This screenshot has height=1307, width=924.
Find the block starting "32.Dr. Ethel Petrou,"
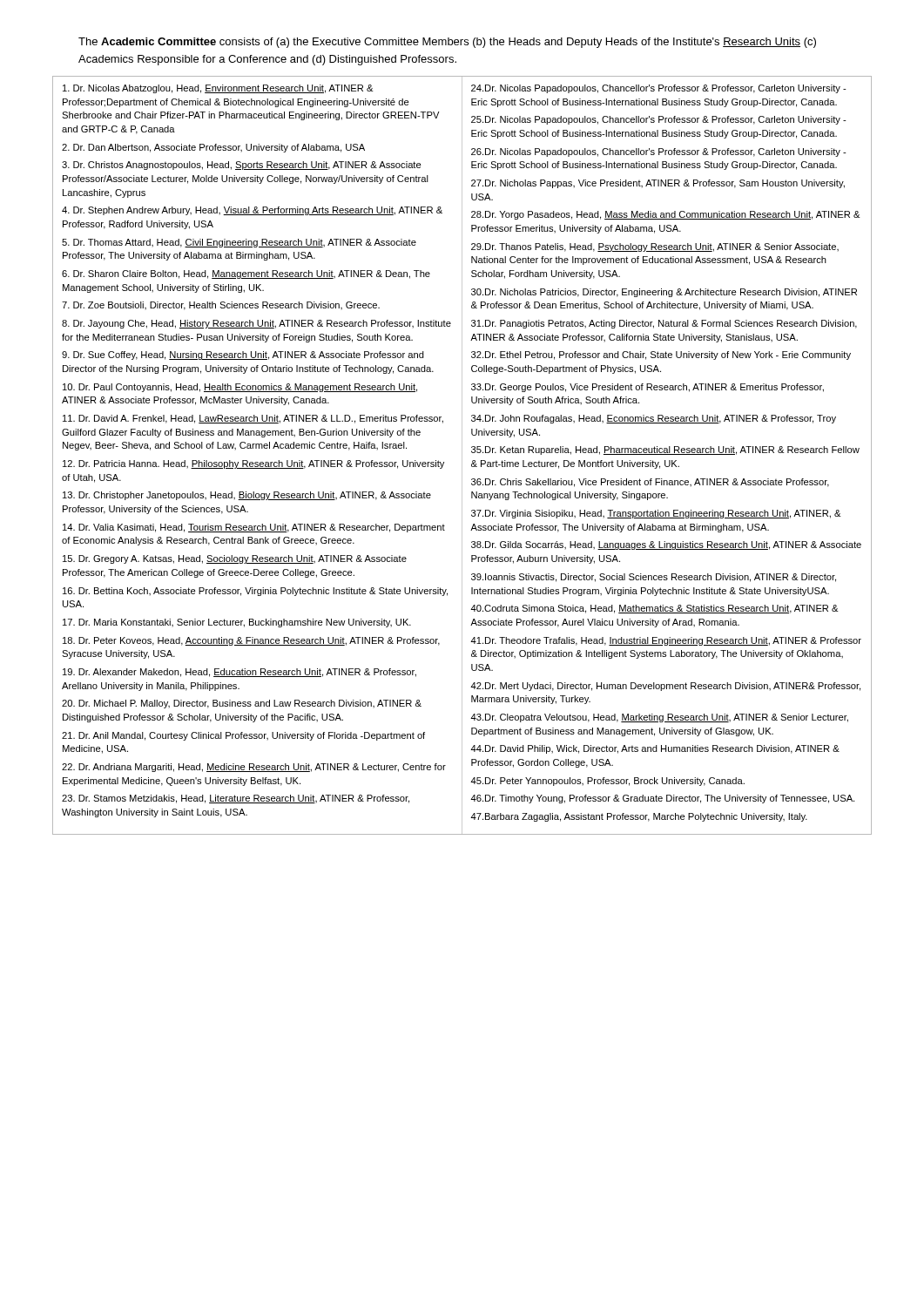coord(661,362)
